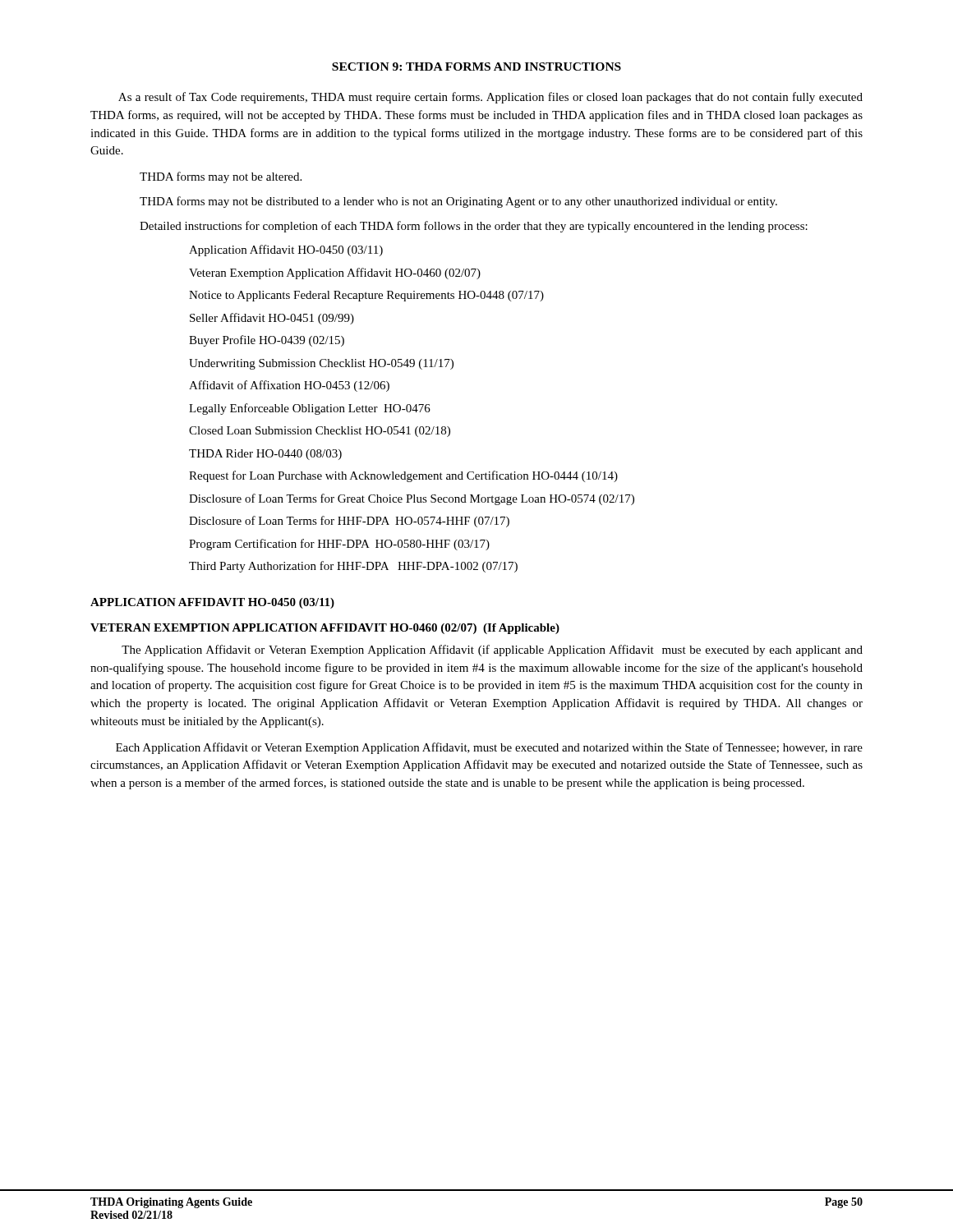This screenshot has height=1232, width=953.
Task: Click on the block starting "Underwriting Submission Checklist HO-0549 (11/17)"
Action: tap(322, 363)
